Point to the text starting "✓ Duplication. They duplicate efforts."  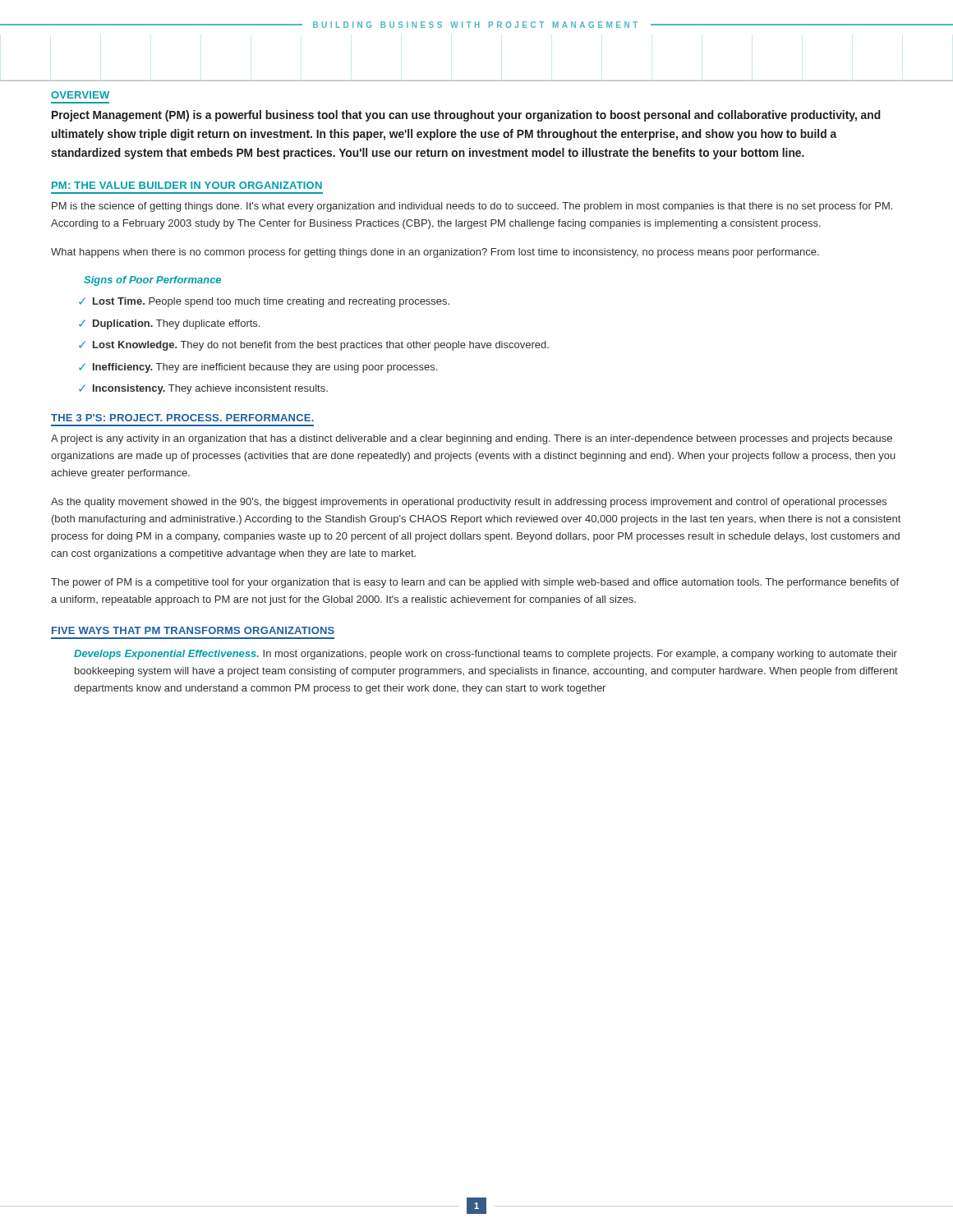[169, 324]
